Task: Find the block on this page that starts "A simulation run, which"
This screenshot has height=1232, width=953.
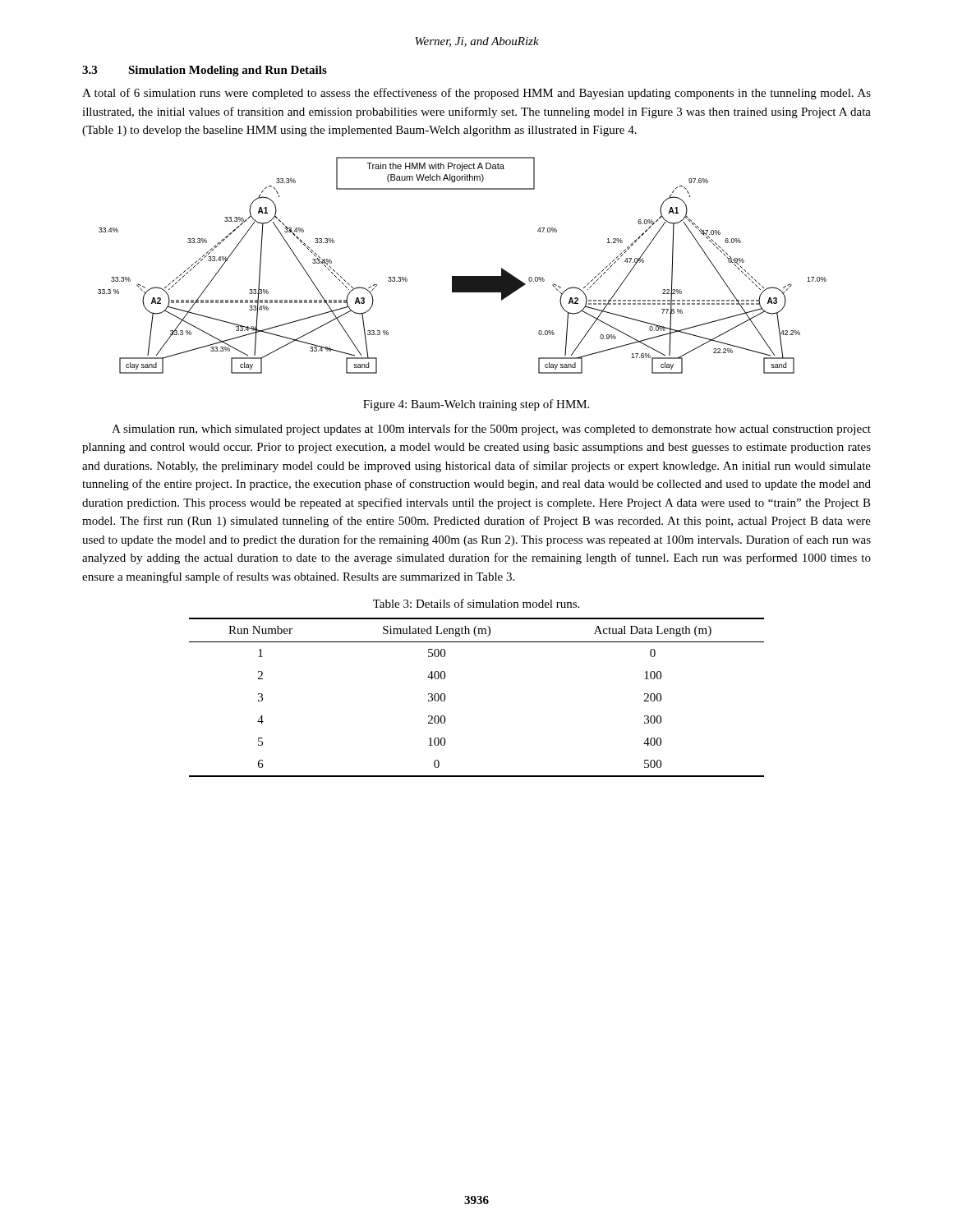Action: click(476, 502)
